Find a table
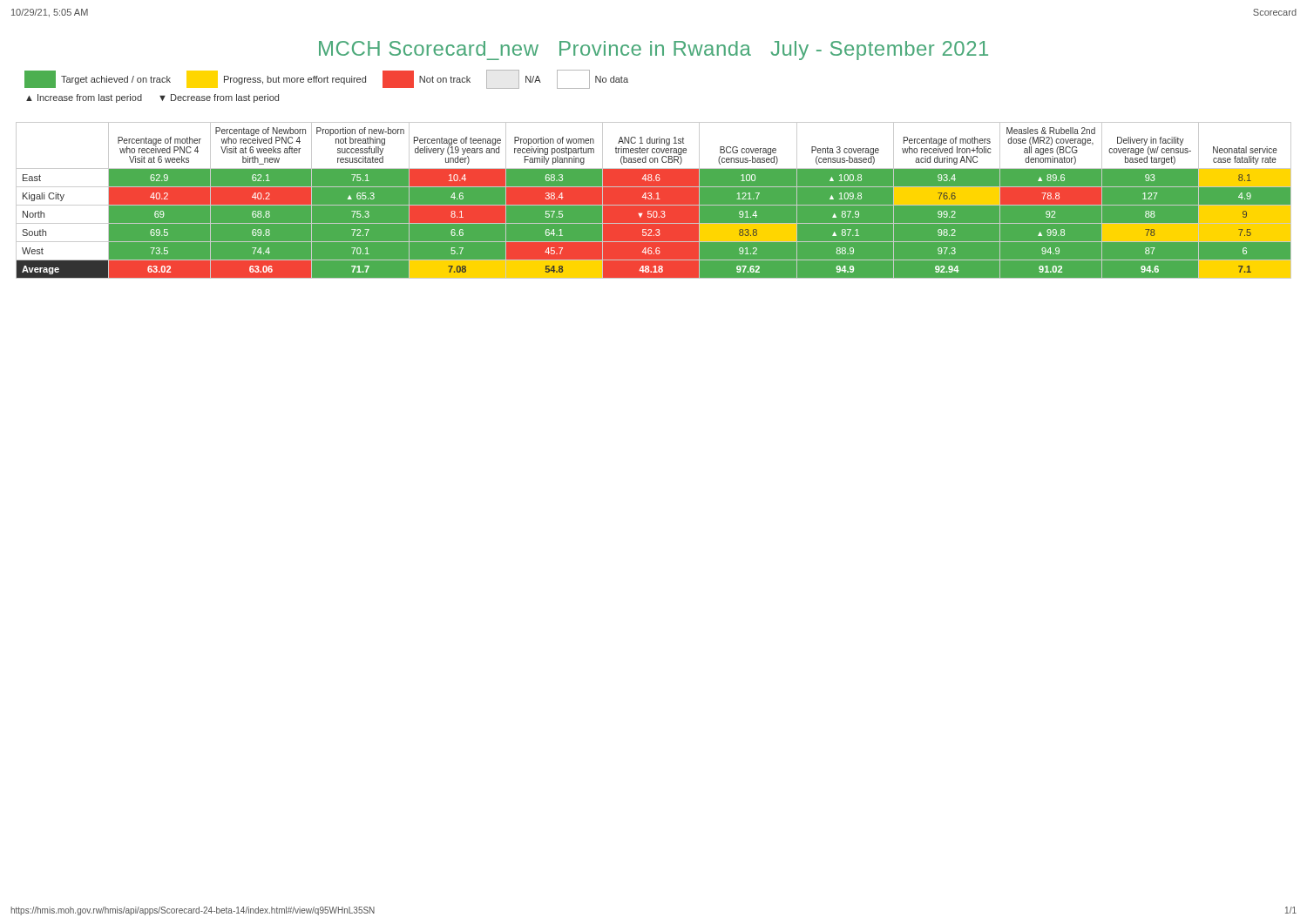This screenshot has height=924, width=1307. 654,200
